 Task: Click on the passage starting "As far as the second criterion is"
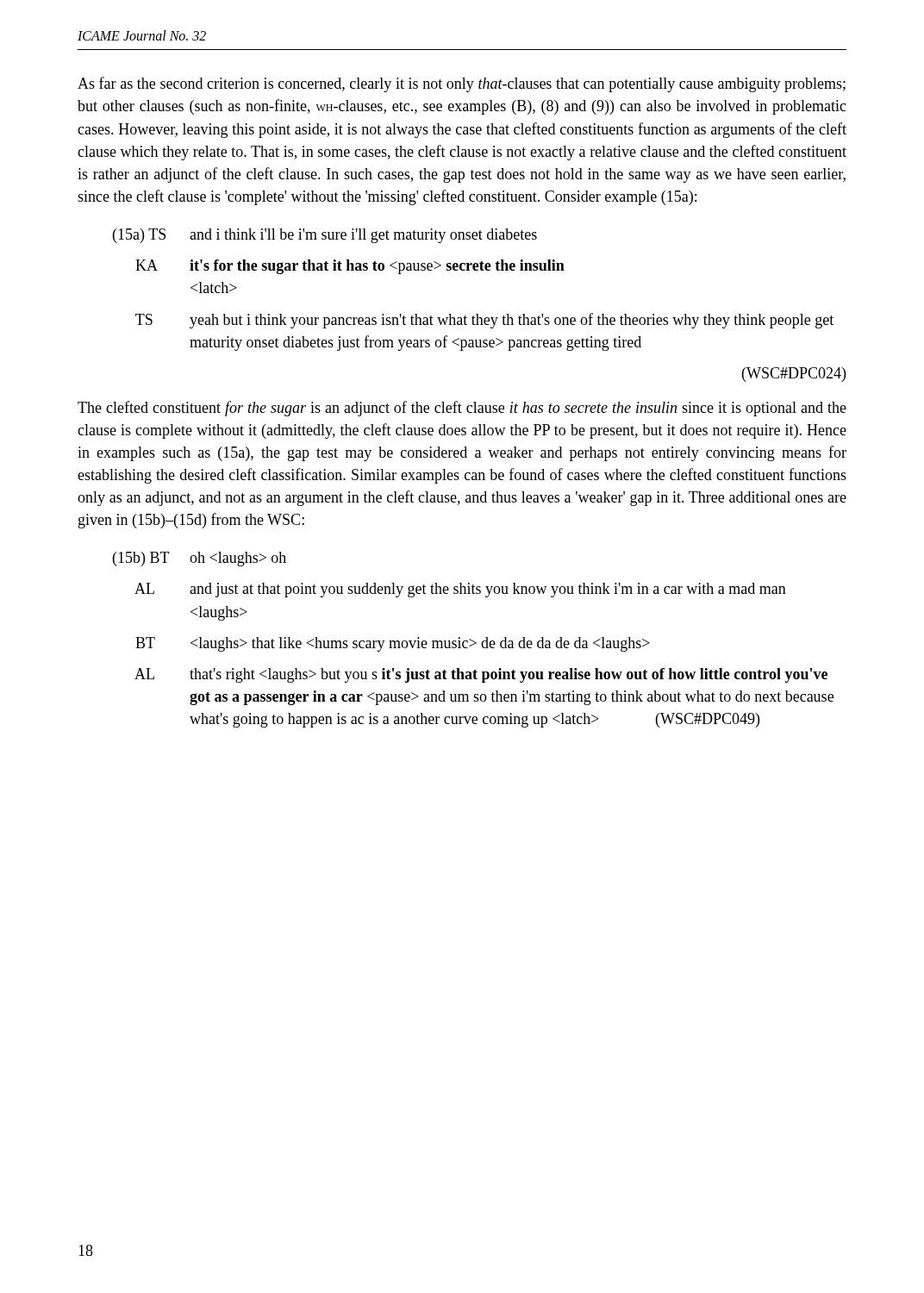(x=462, y=140)
